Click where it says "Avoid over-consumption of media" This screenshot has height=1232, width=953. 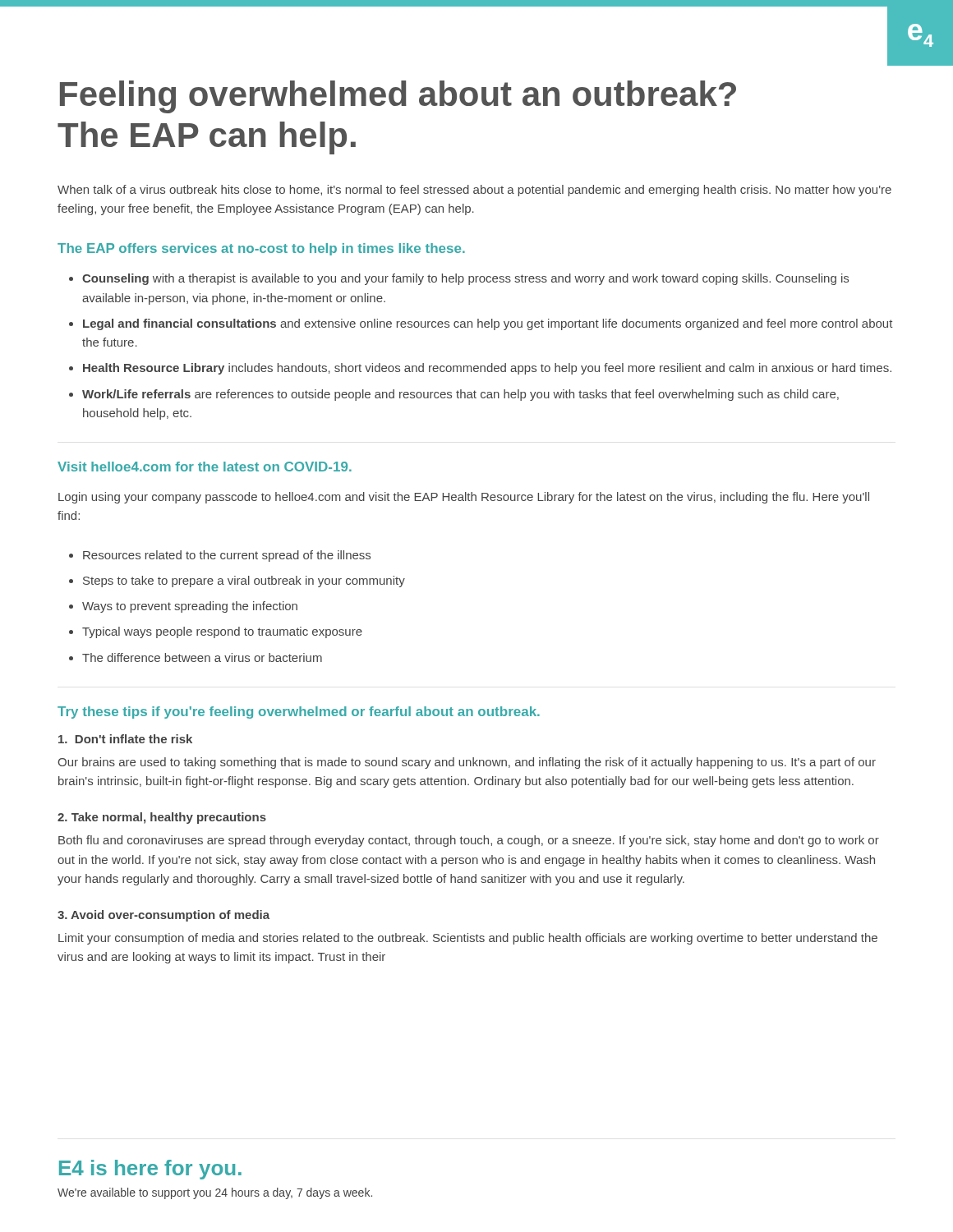tap(163, 915)
